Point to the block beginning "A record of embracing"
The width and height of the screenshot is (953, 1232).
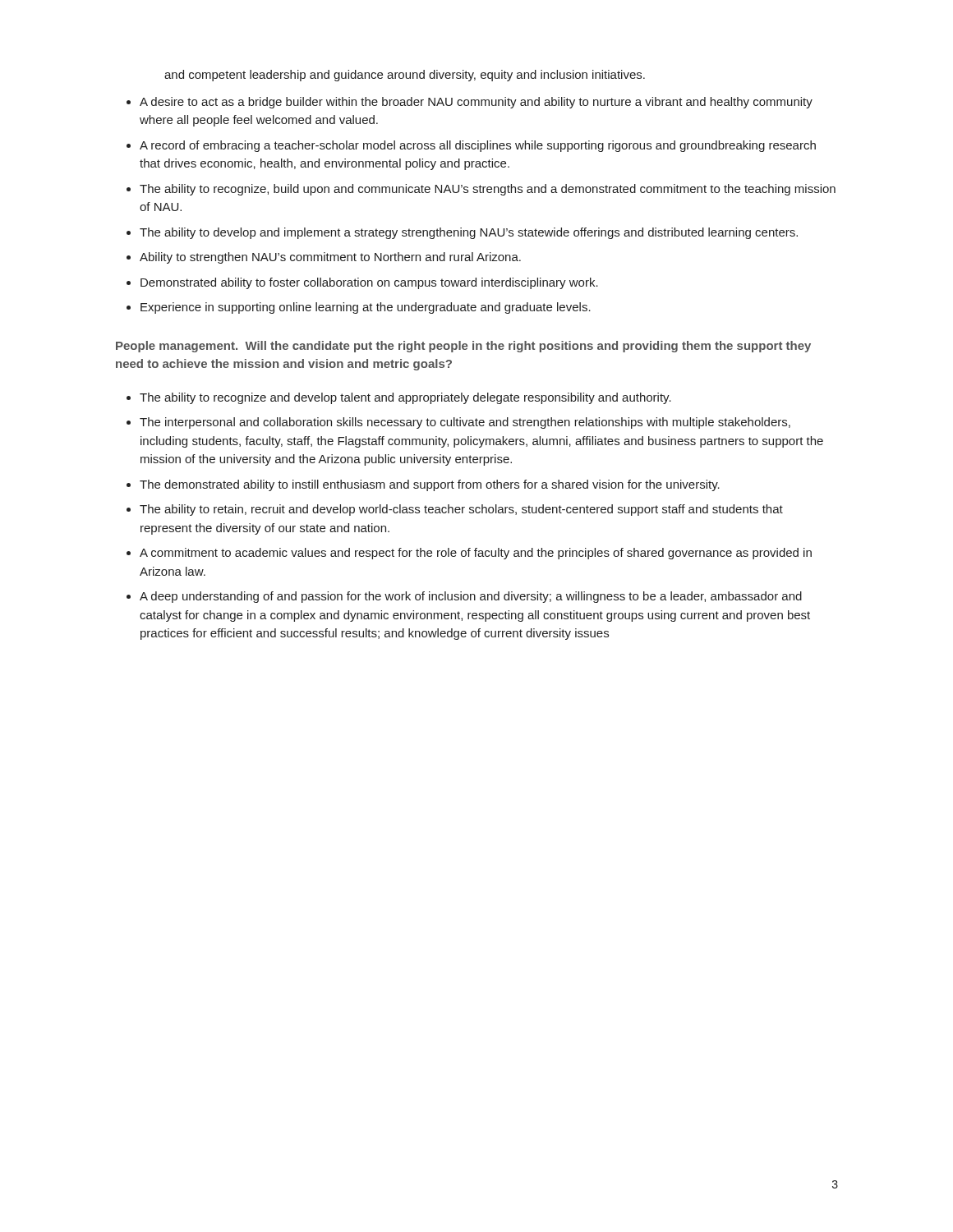pyautogui.click(x=489, y=154)
